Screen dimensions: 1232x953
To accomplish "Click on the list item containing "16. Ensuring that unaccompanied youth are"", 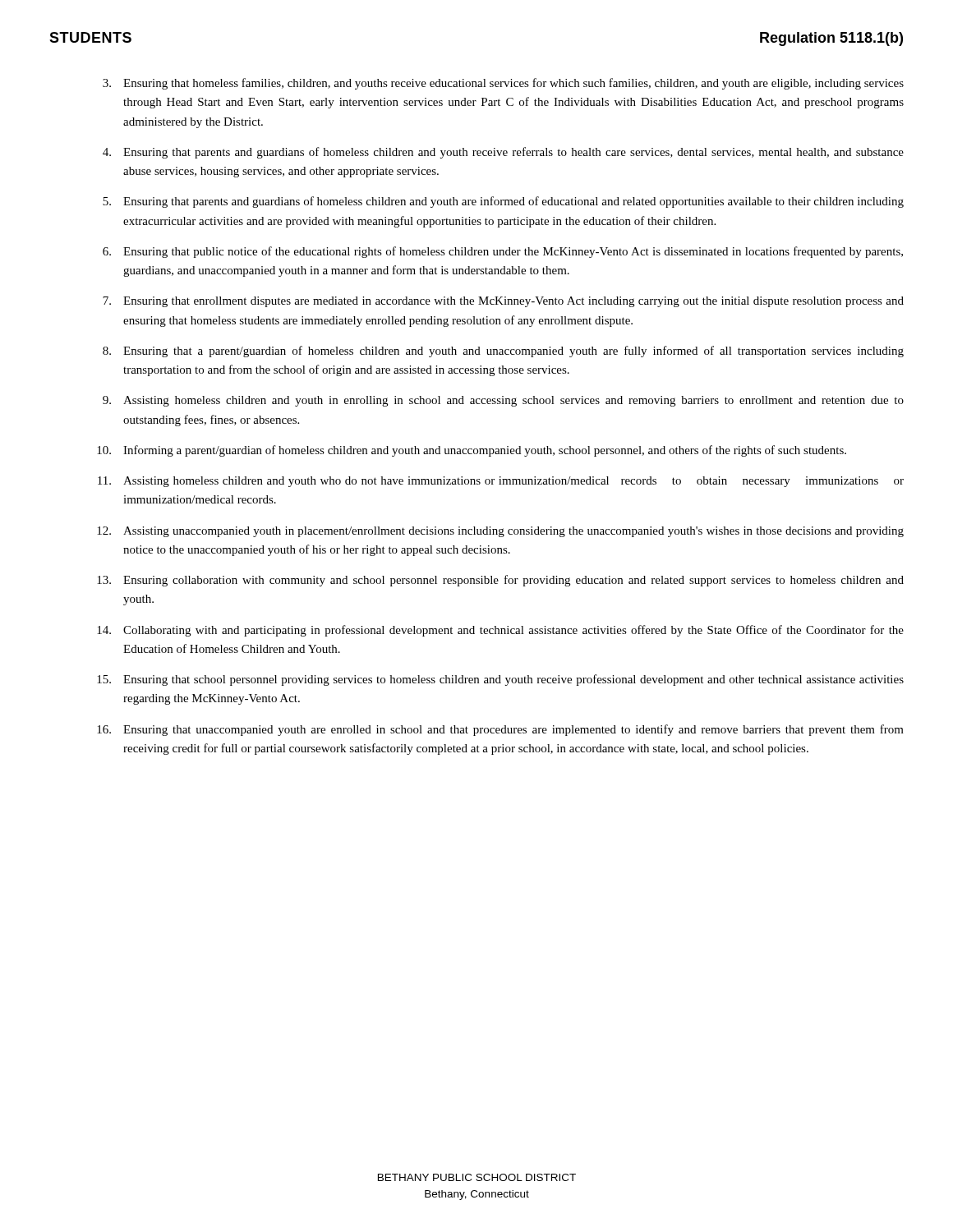I will pos(476,739).
